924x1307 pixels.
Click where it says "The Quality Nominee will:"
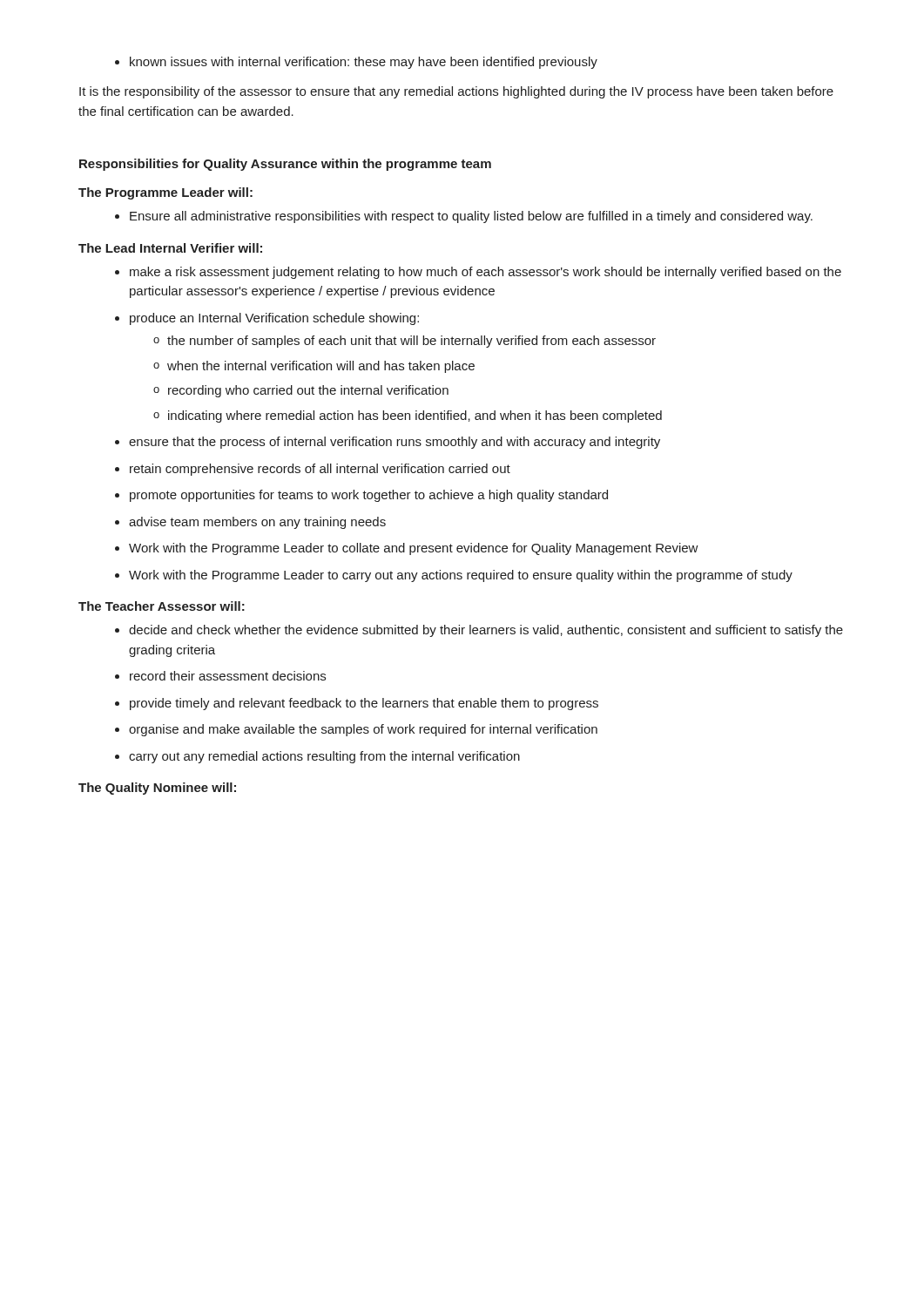click(x=158, y=787)
